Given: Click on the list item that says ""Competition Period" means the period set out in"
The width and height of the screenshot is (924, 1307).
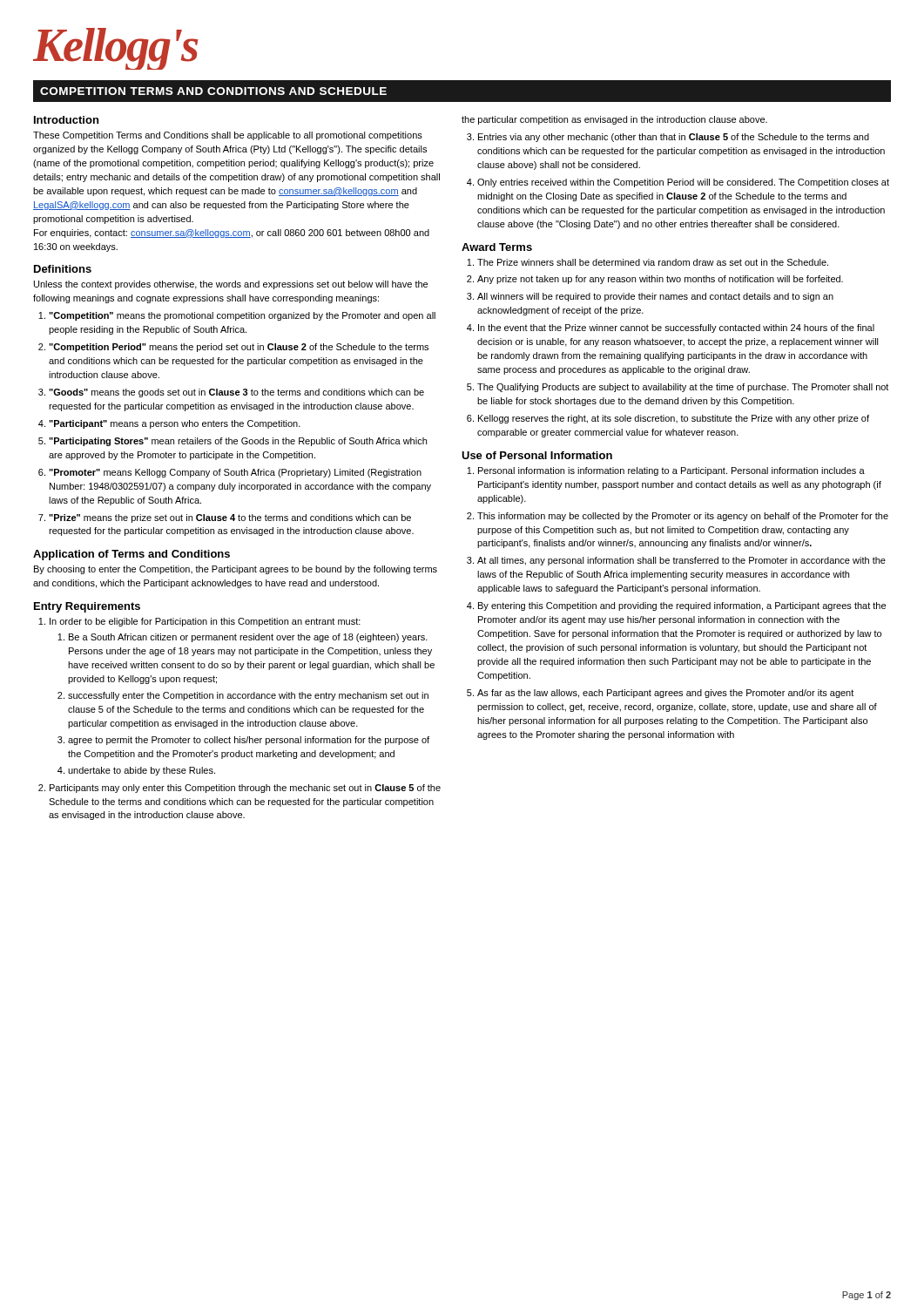Looking at the screenshot, I should point(239,361).
